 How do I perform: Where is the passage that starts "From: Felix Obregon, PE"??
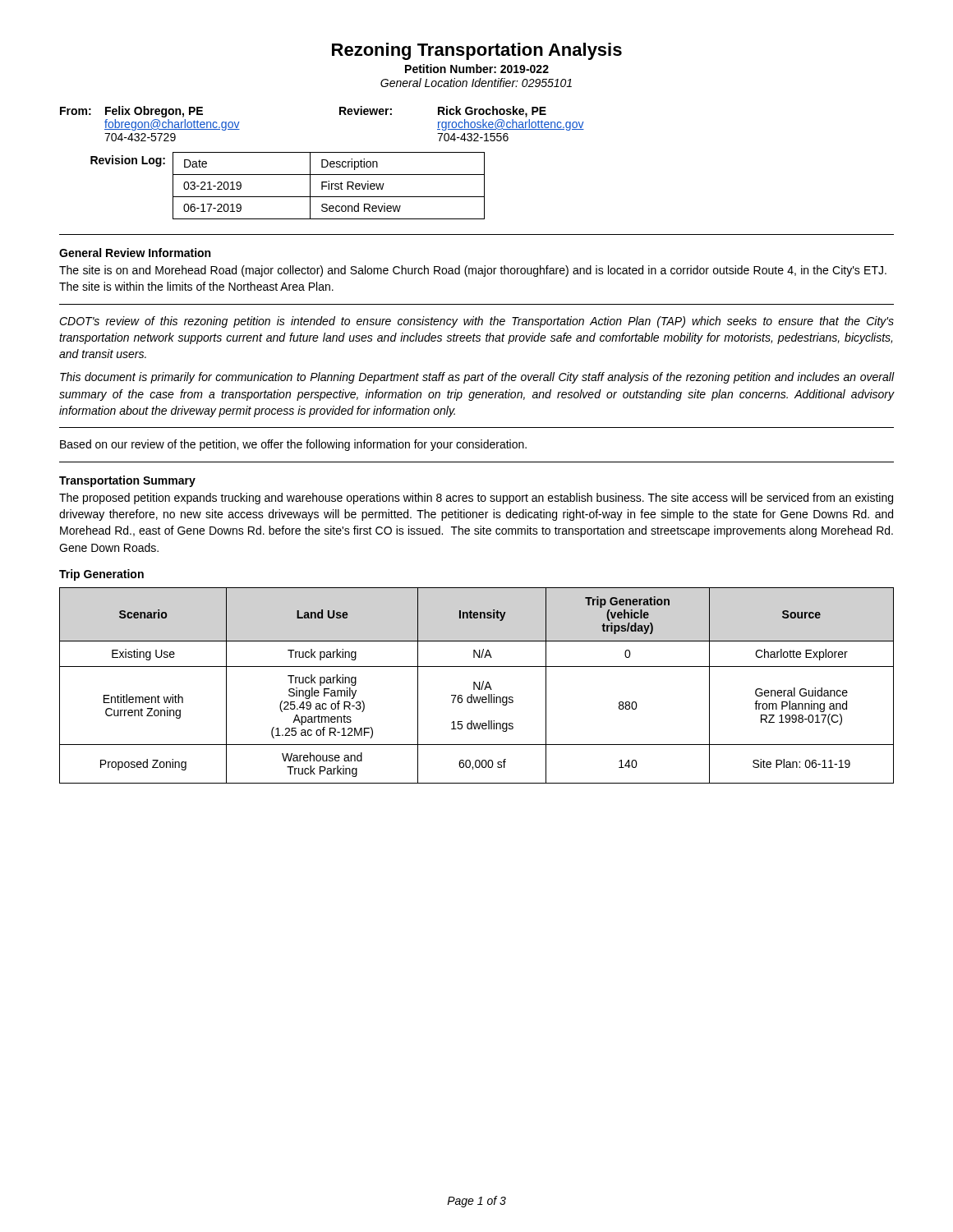pyautogui.click(x=72, y=111)
